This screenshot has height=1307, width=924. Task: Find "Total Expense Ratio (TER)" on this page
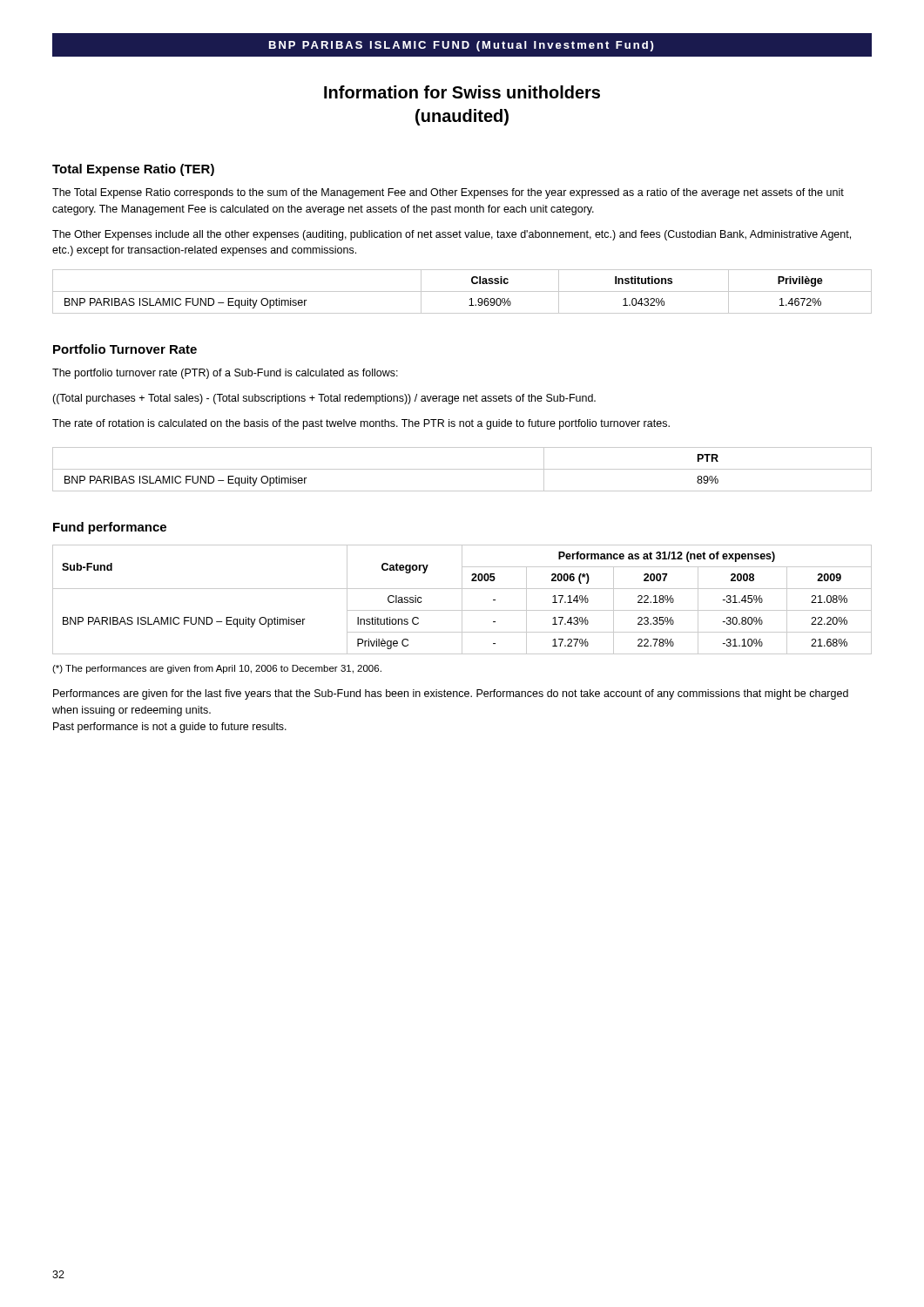click(x=133, y=169)
